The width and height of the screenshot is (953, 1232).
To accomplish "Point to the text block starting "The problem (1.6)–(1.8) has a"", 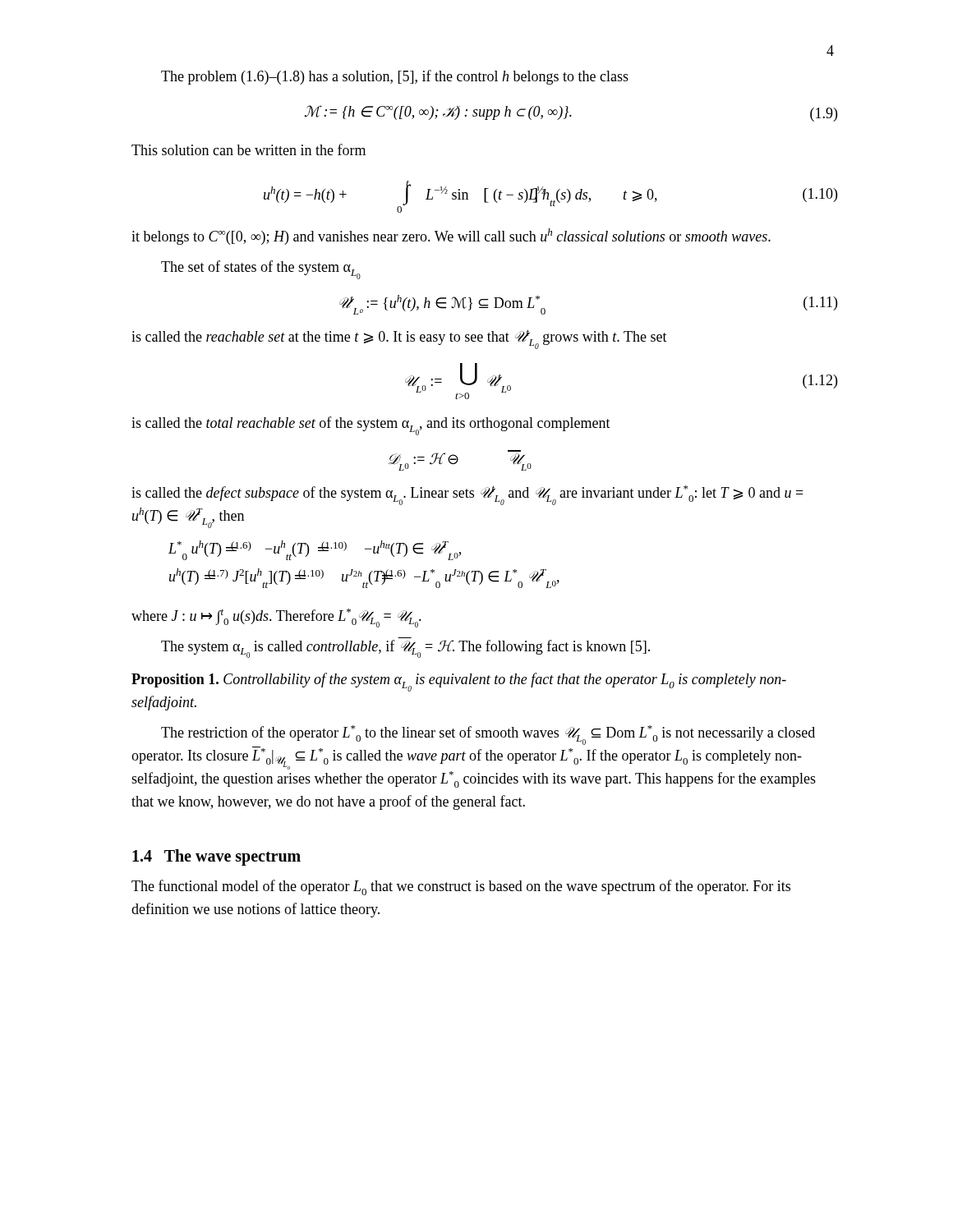I will [x=395, y=76].
